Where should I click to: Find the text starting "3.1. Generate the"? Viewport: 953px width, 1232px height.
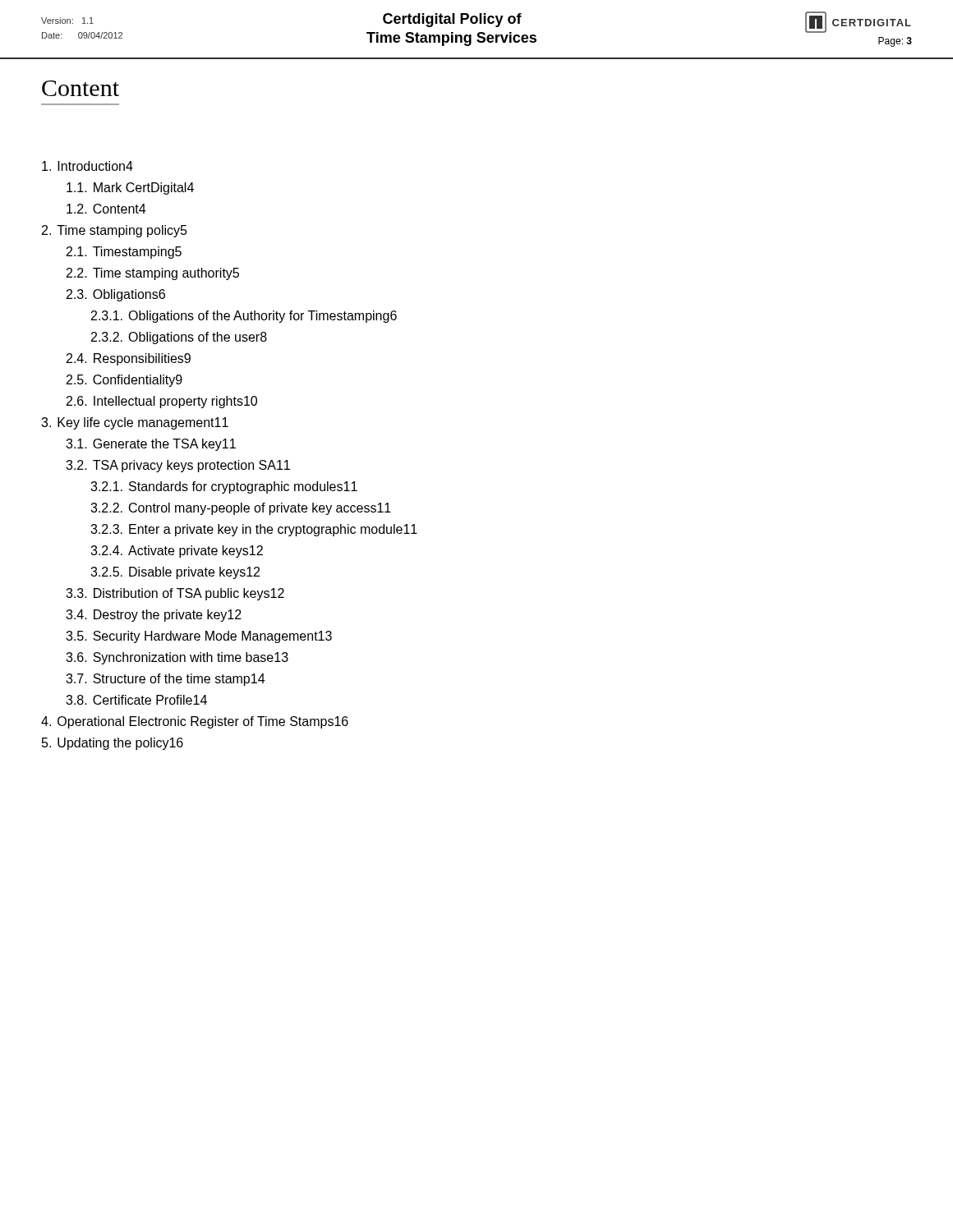tap(151, 444)
